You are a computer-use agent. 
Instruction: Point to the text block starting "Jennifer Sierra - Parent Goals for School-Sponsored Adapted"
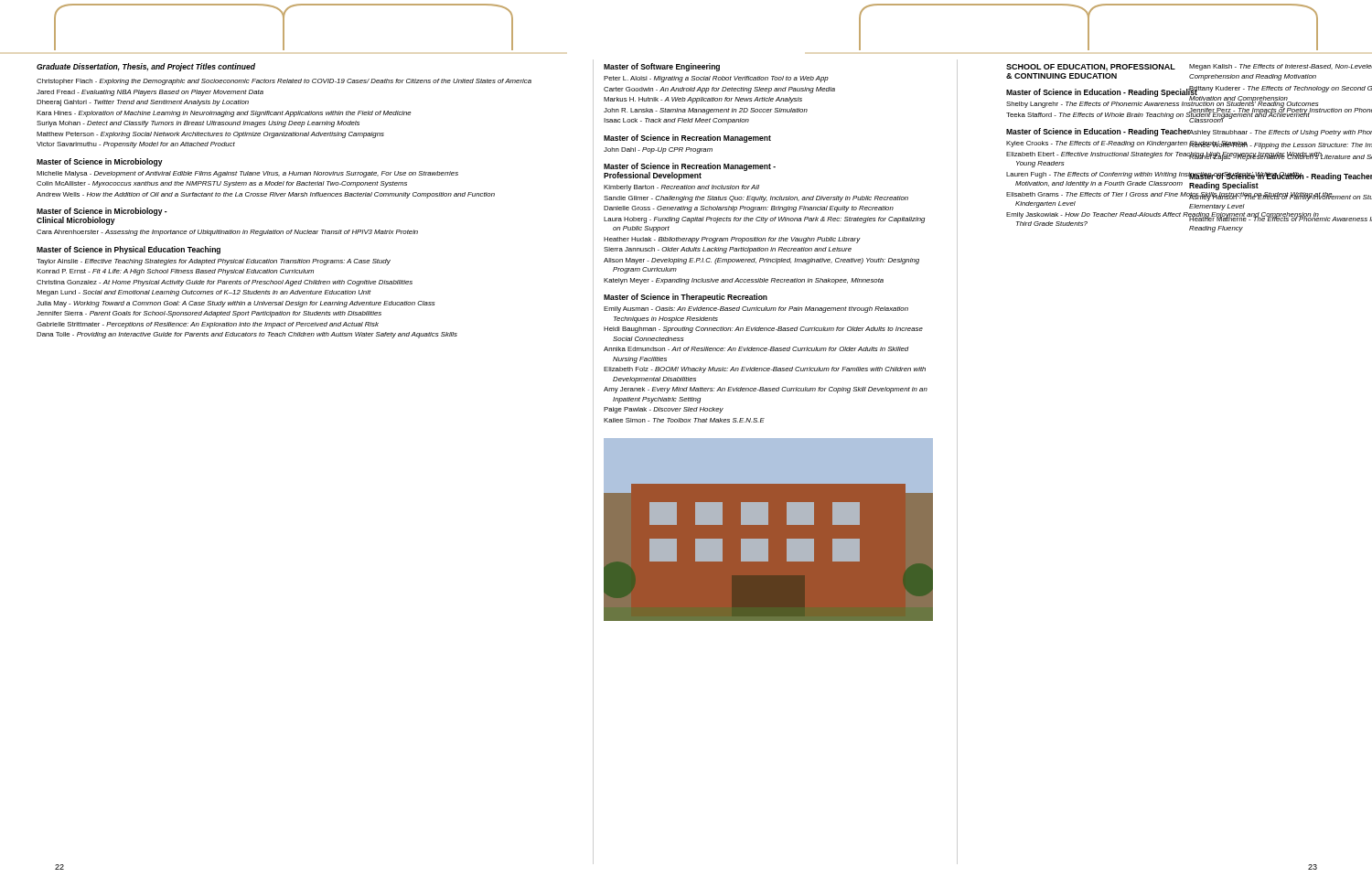click(209, 313)
